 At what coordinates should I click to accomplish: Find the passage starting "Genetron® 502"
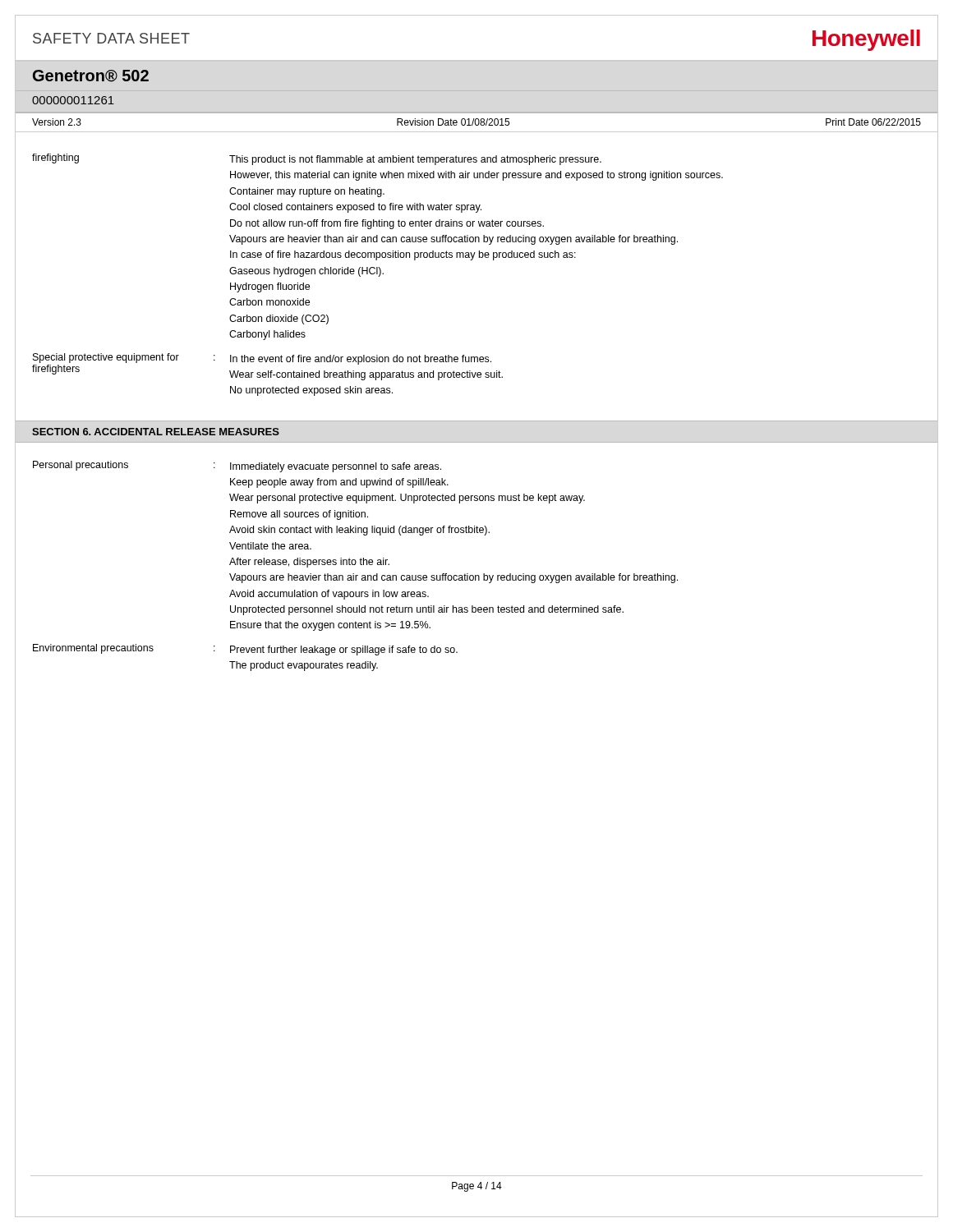point(91,76)
